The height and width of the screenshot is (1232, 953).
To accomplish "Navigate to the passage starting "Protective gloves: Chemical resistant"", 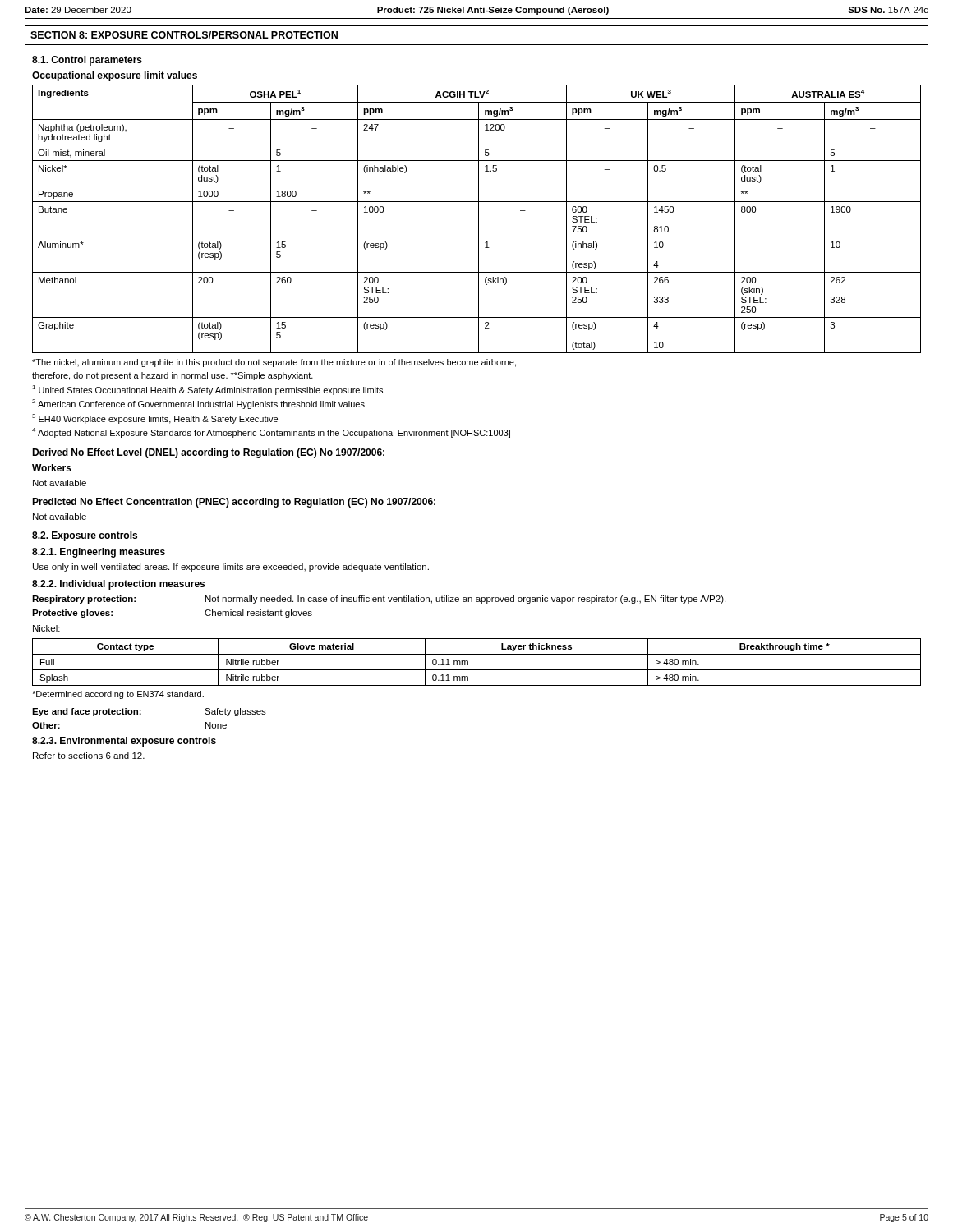I will 476,613.
